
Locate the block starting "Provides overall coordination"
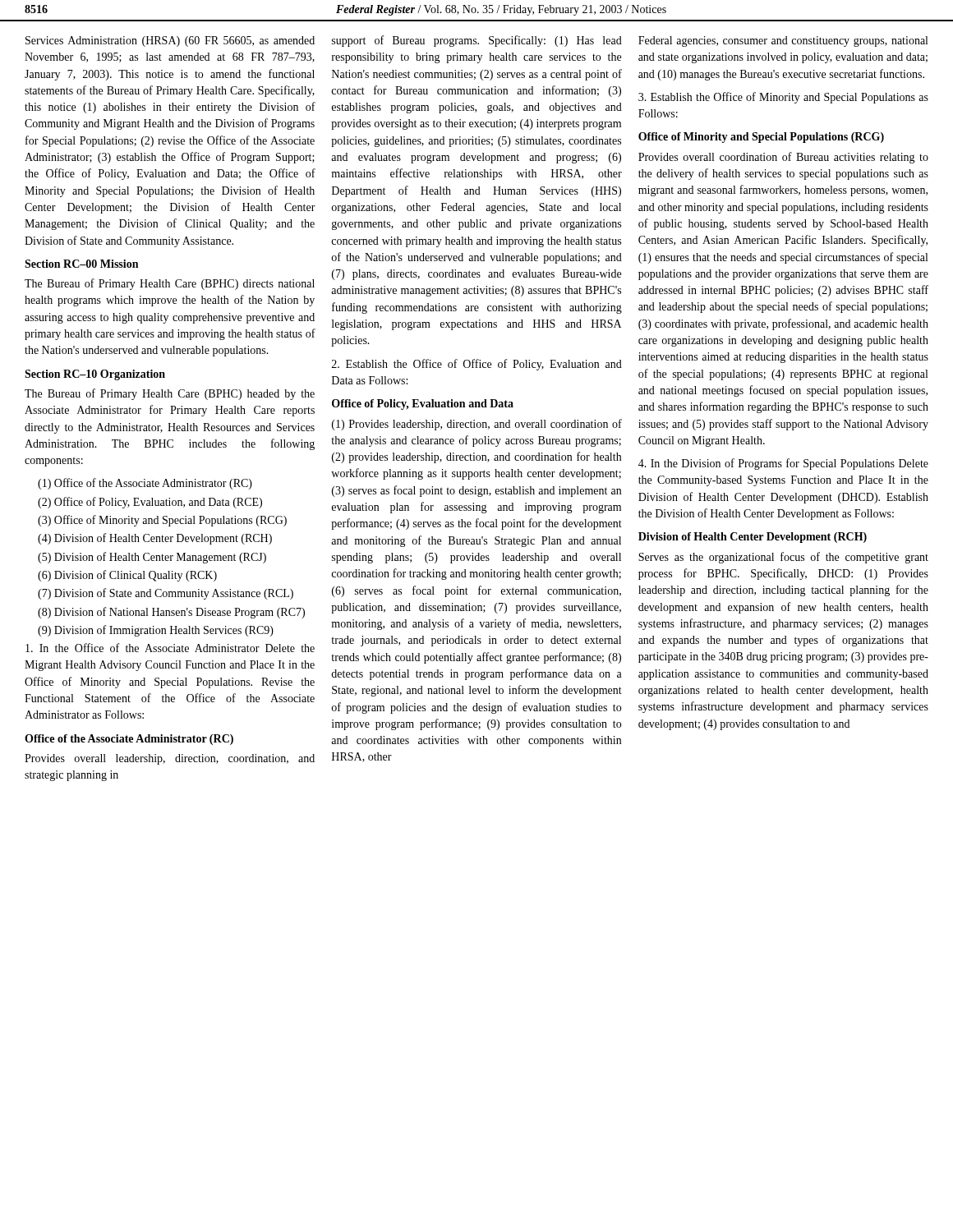tap(783, 299)
